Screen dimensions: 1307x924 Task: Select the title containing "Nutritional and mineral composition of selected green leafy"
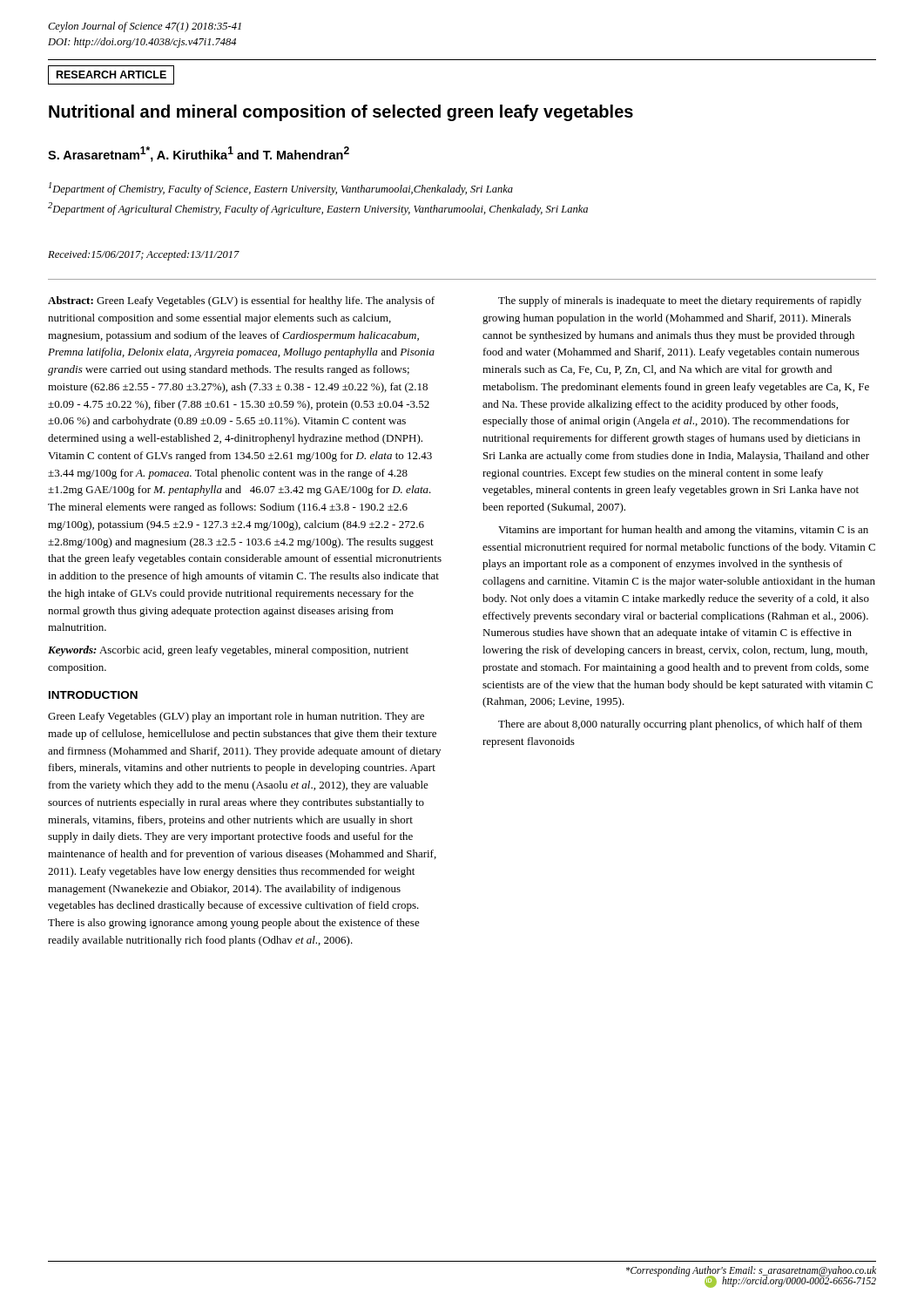pyautogui.click(x=341, y=112)
